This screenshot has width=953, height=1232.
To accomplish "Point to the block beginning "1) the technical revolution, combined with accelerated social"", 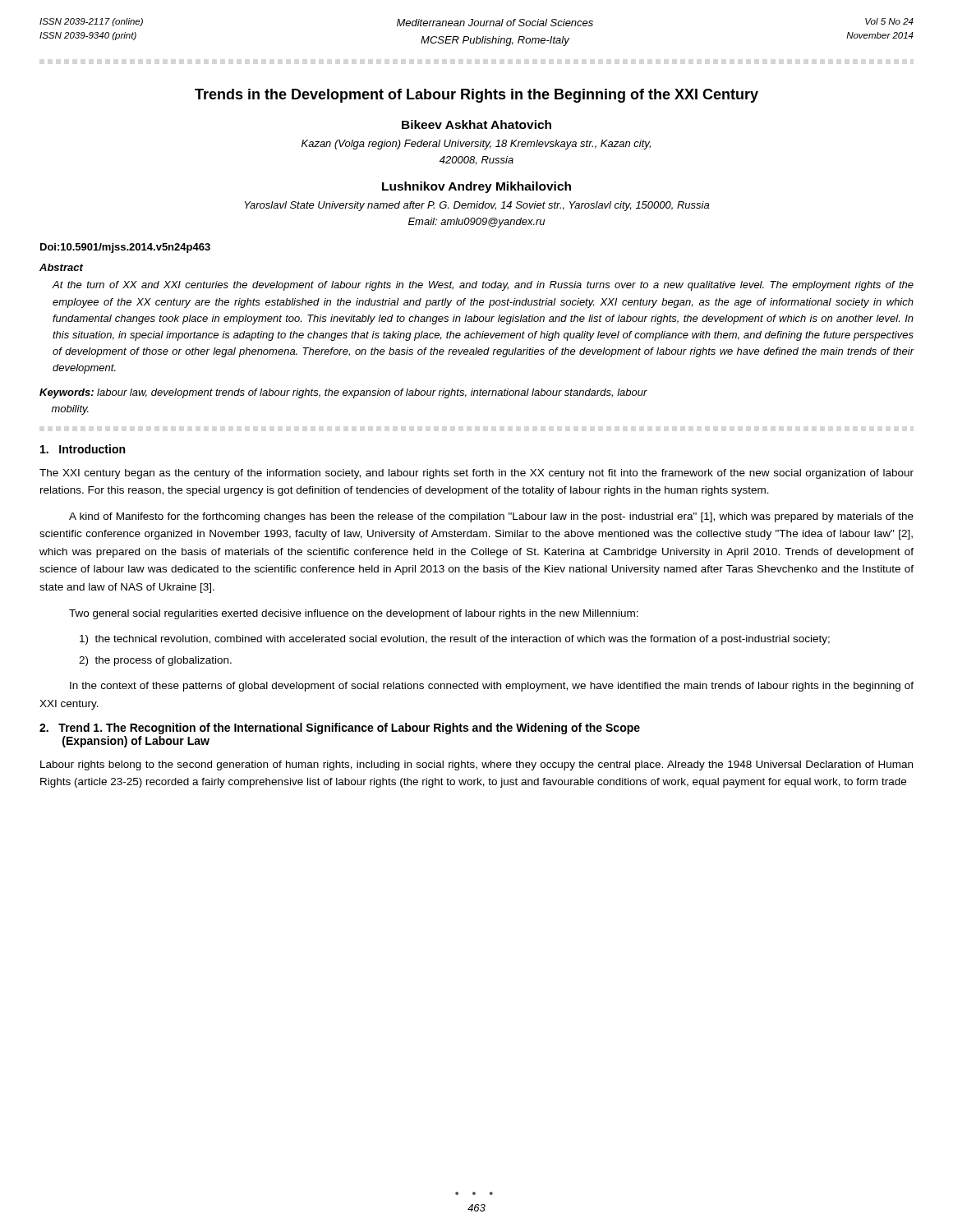I will (496, 639).
